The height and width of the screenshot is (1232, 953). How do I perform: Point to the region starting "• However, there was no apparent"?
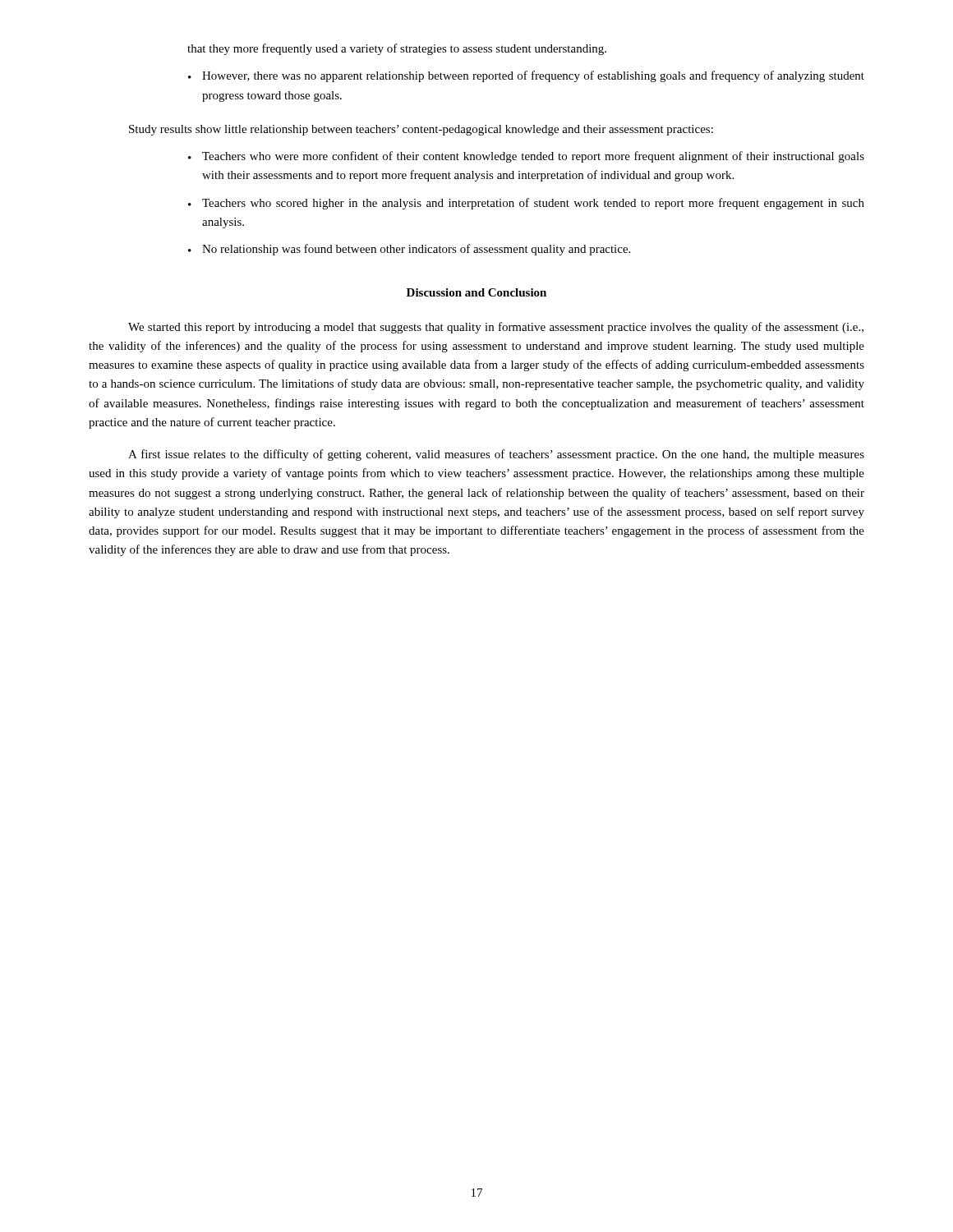point(526,86)
